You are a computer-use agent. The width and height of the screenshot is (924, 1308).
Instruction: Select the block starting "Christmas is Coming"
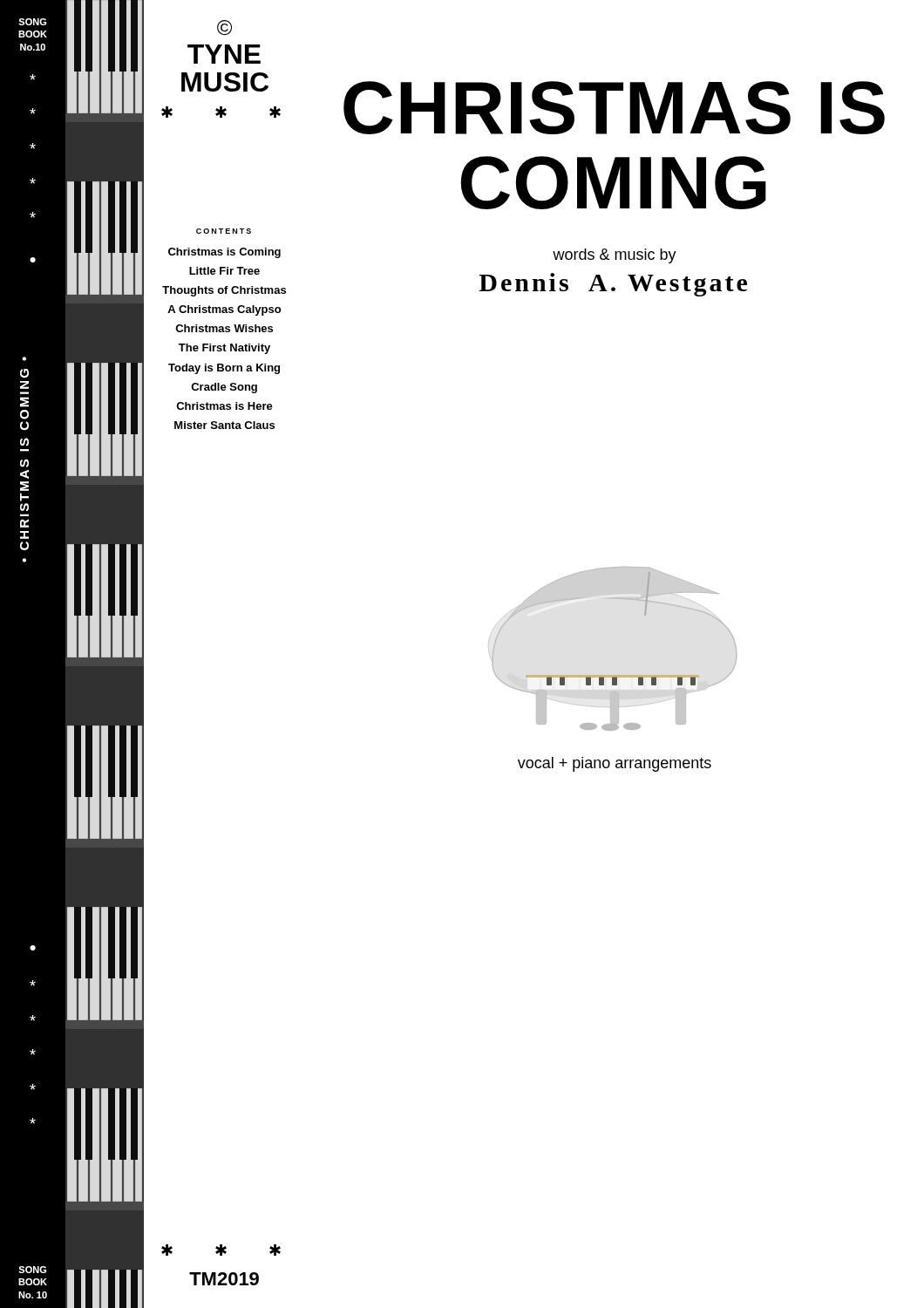click(224, 252)
